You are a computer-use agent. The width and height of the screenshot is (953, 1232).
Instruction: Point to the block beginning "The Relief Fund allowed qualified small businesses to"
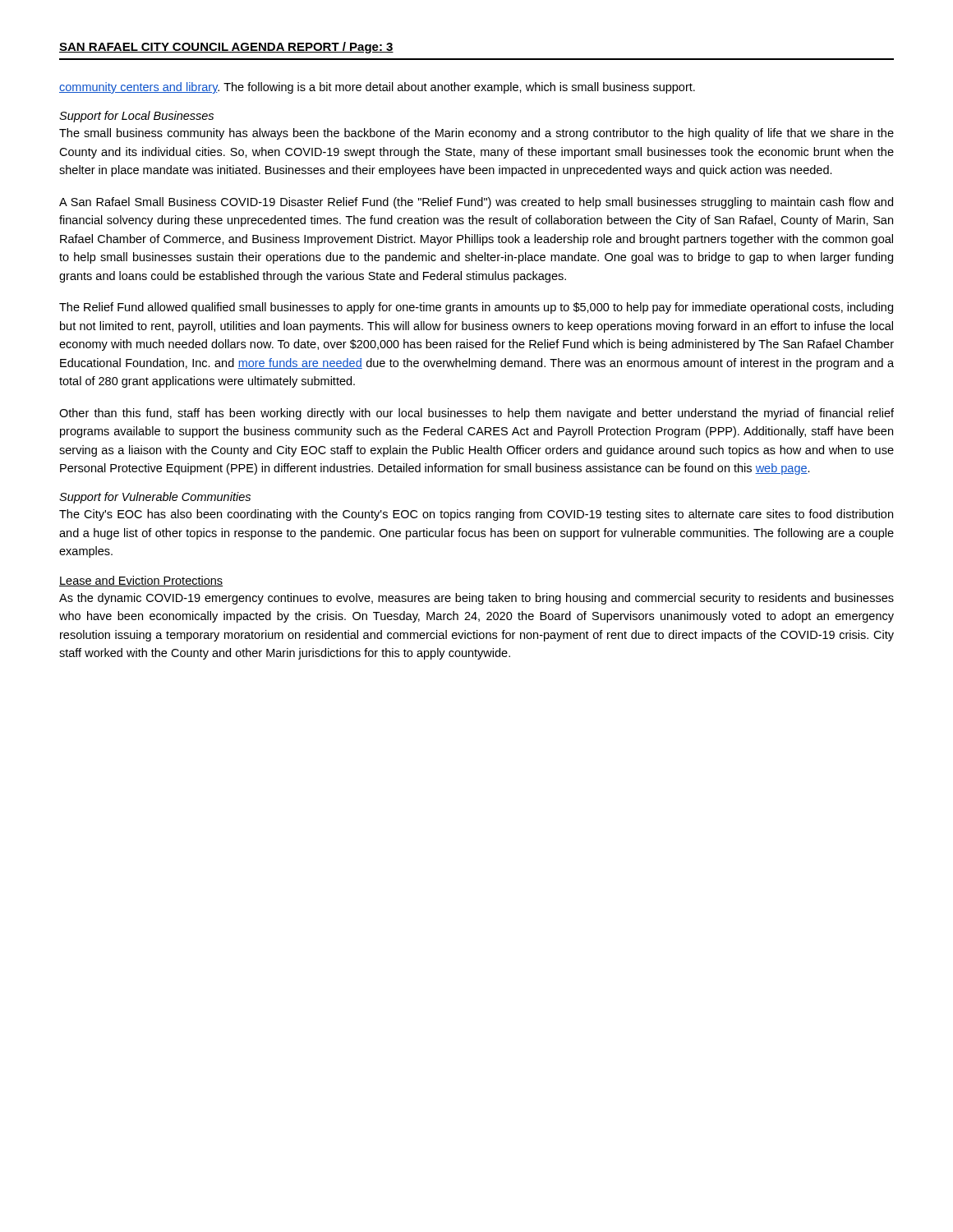[x=476, y=344]
